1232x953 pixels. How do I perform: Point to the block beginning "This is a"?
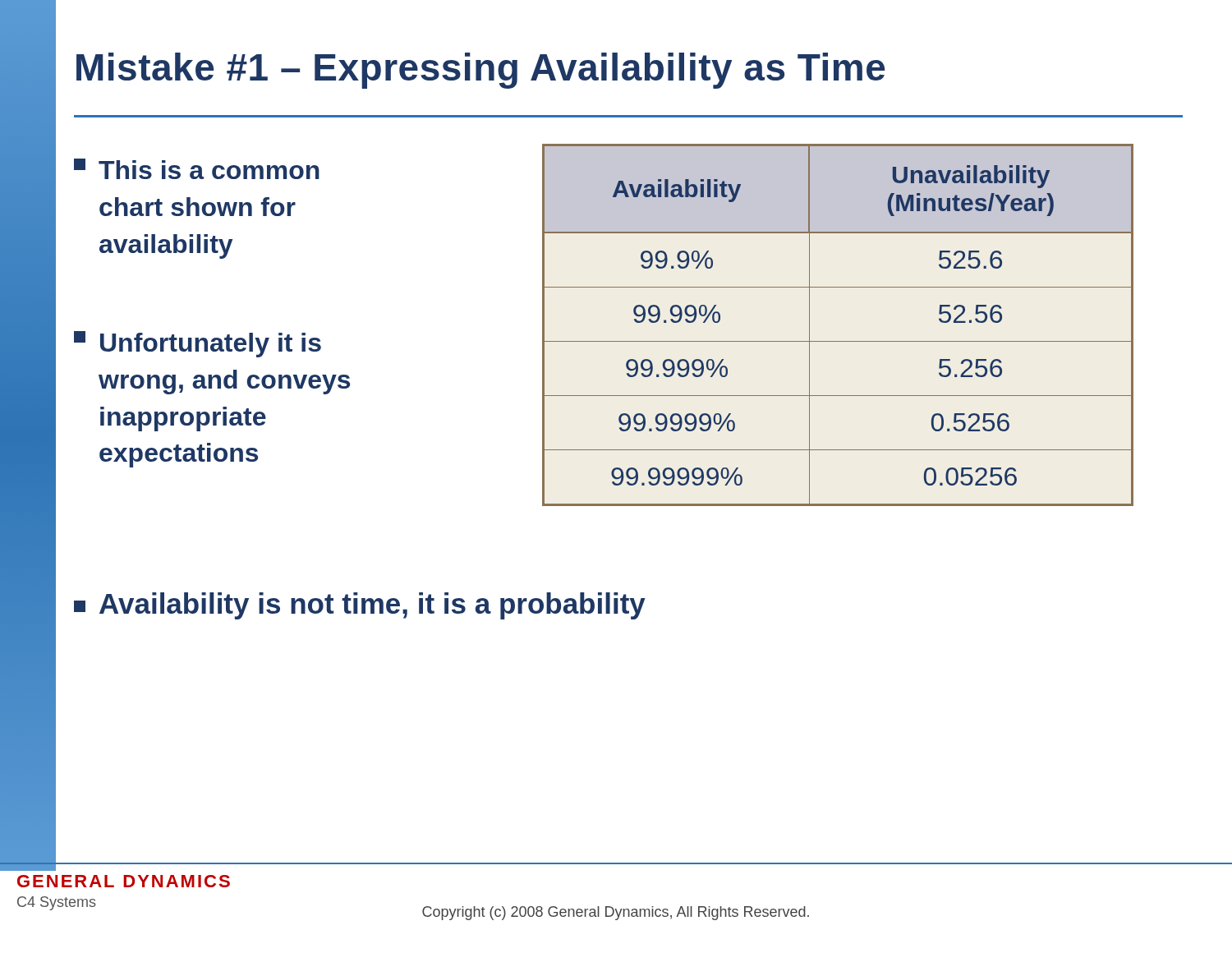pyautogui.click(x=316, y=207)
